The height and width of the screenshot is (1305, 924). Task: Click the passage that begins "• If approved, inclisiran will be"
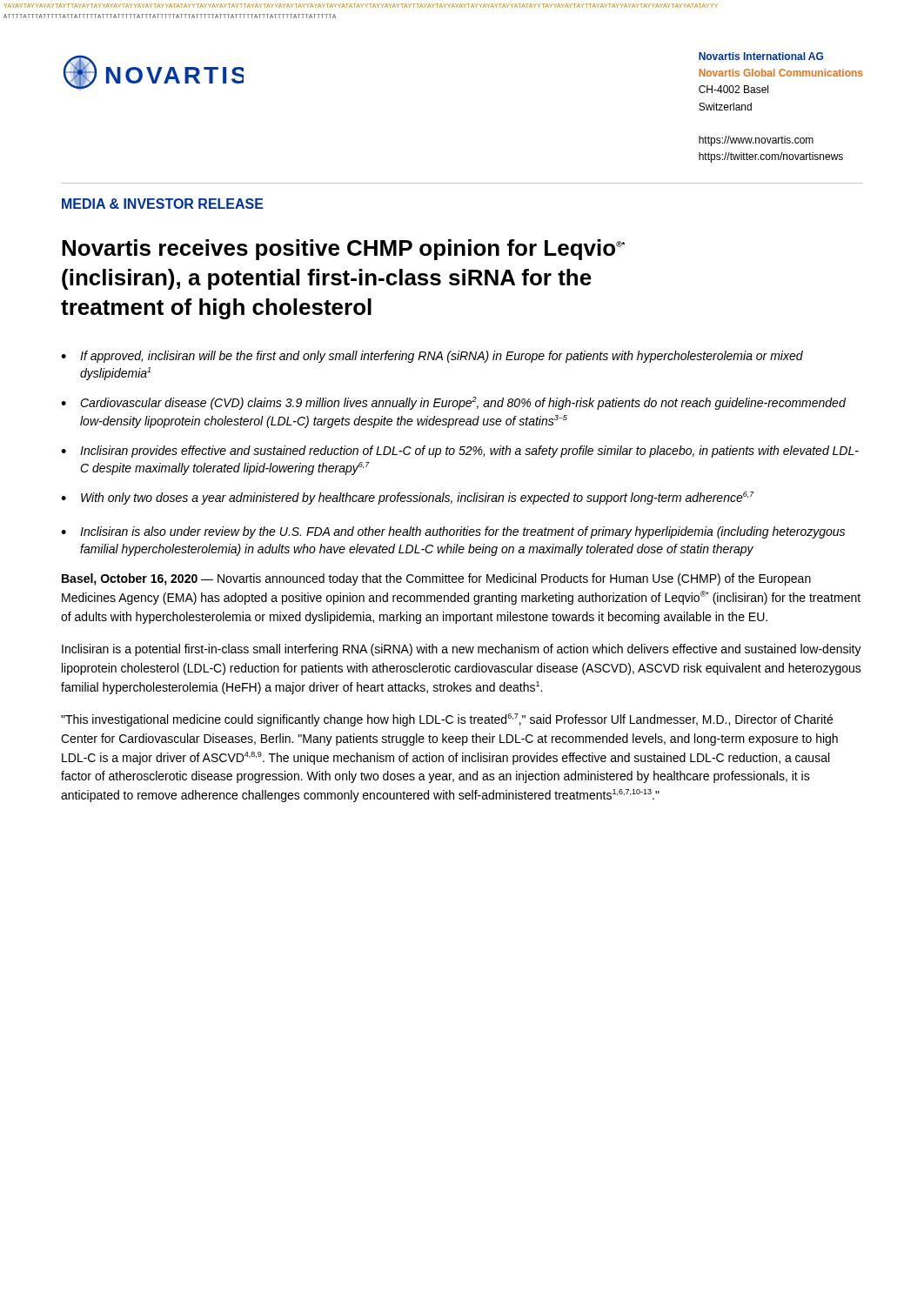point(462,365)
